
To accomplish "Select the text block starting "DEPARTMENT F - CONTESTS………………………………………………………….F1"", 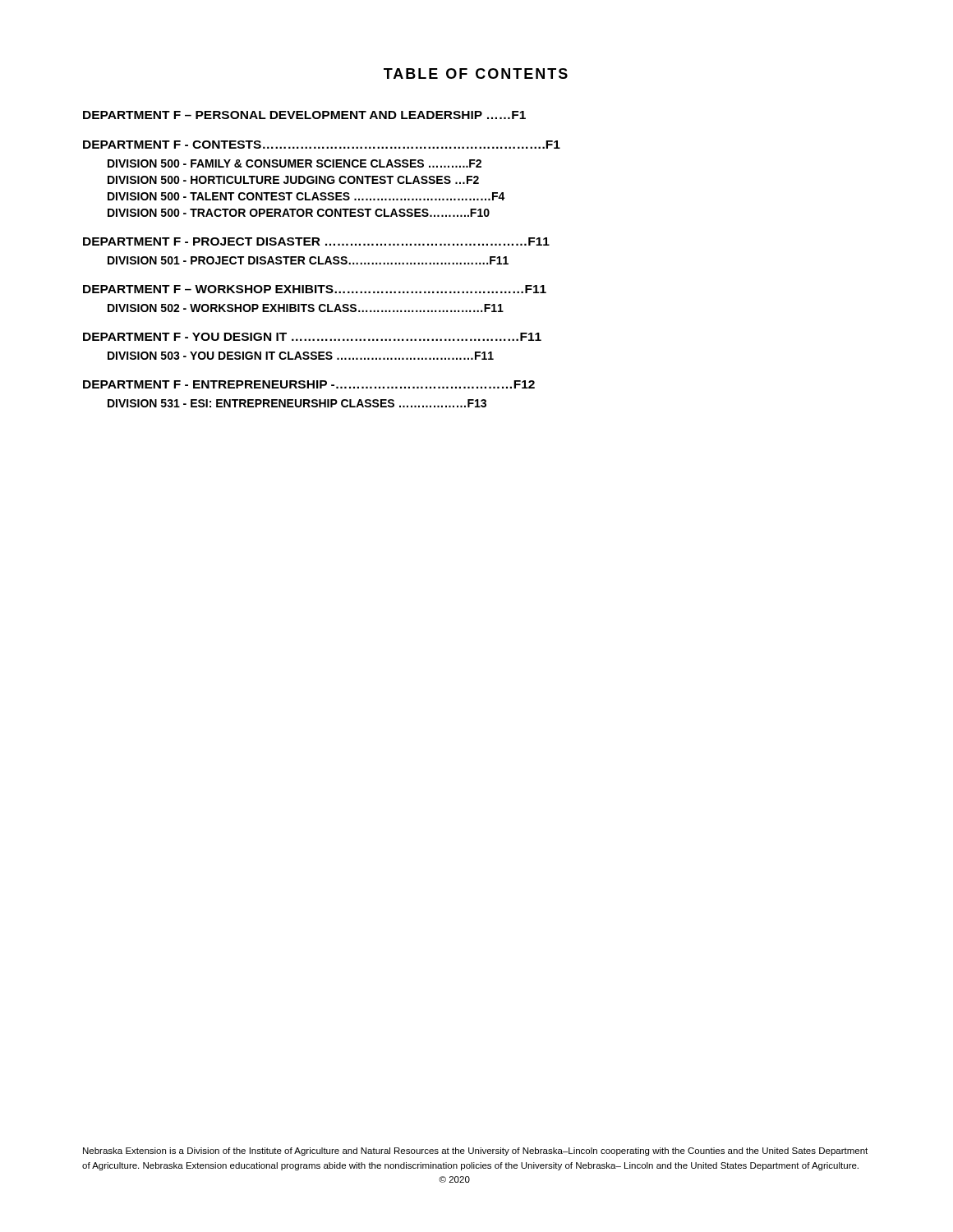I will (x=476, y=145).
